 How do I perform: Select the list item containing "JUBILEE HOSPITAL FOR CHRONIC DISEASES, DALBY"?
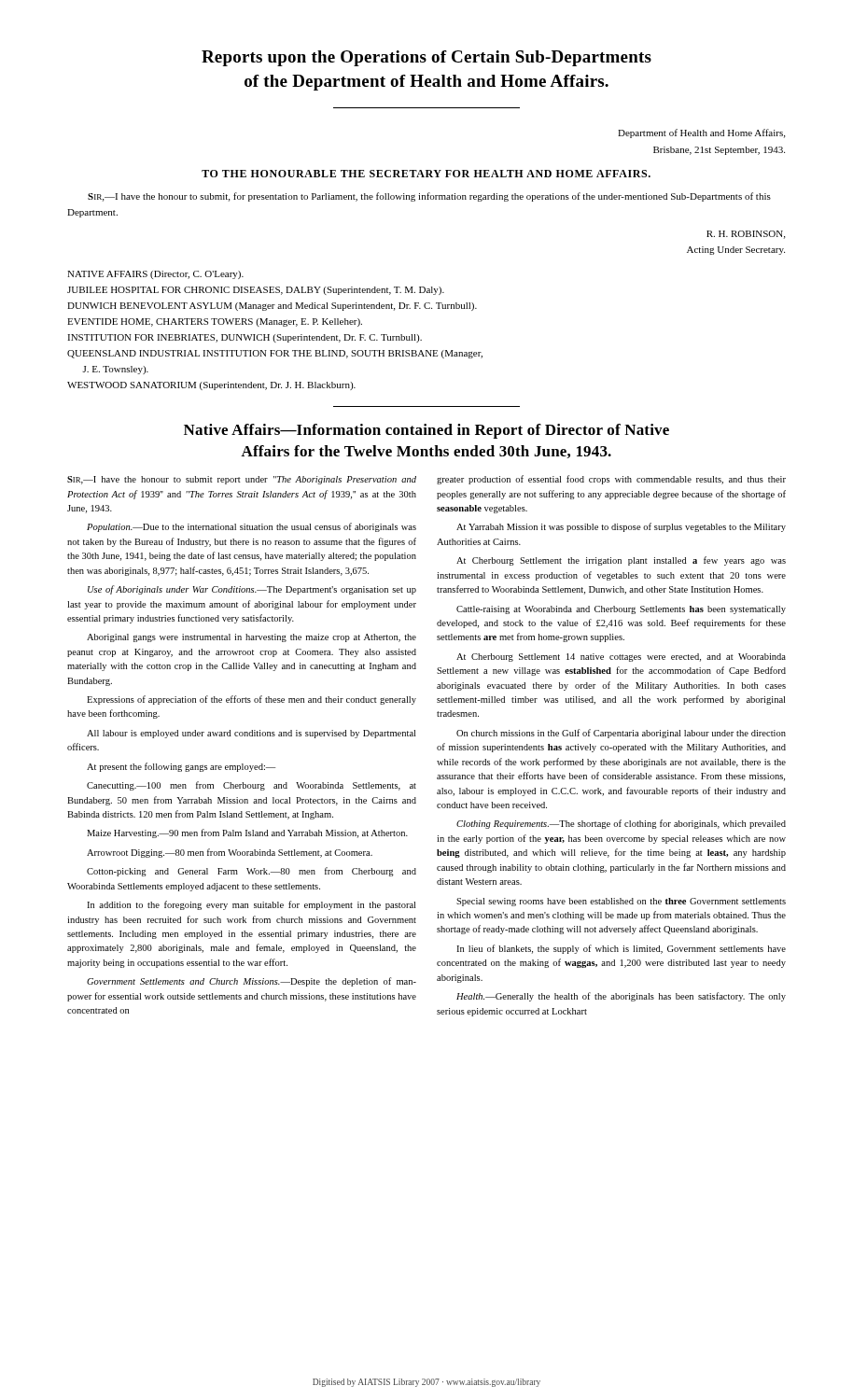pyautogui.click(x=256, y=289)
